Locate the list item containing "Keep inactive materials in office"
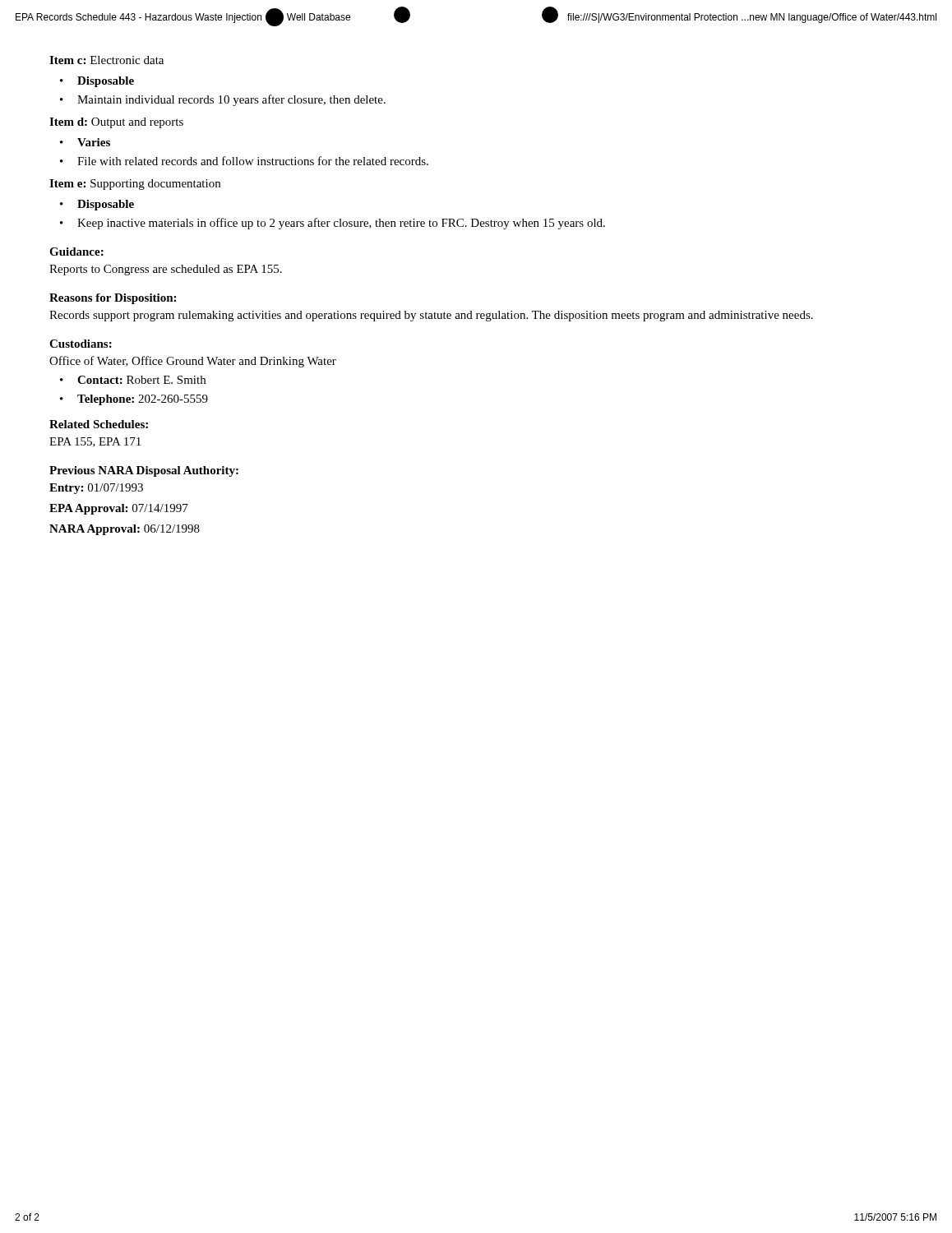 (x=342, y=223)
